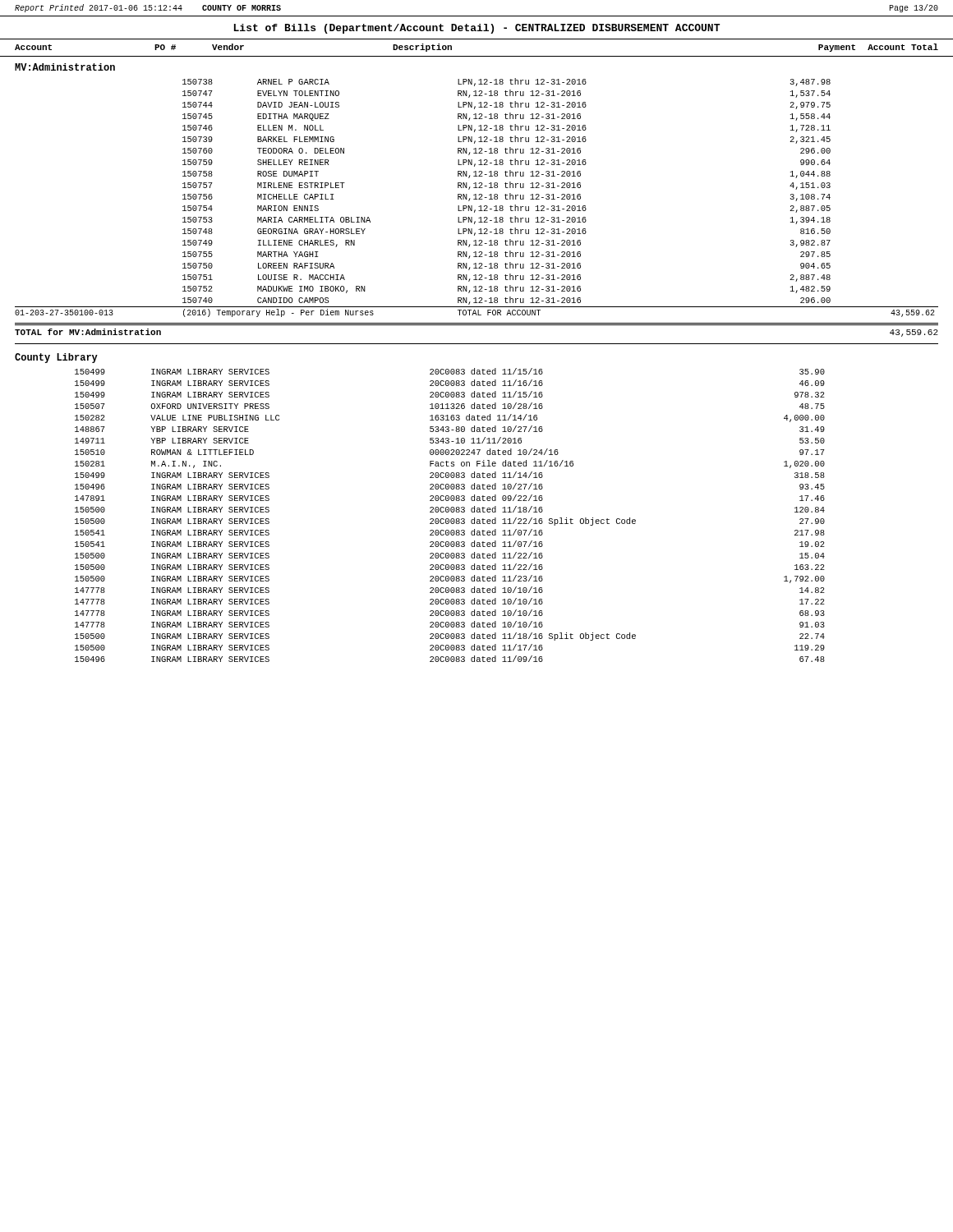The image size is (953, 1232).
Task: Click the title
Action: point(476,28)
